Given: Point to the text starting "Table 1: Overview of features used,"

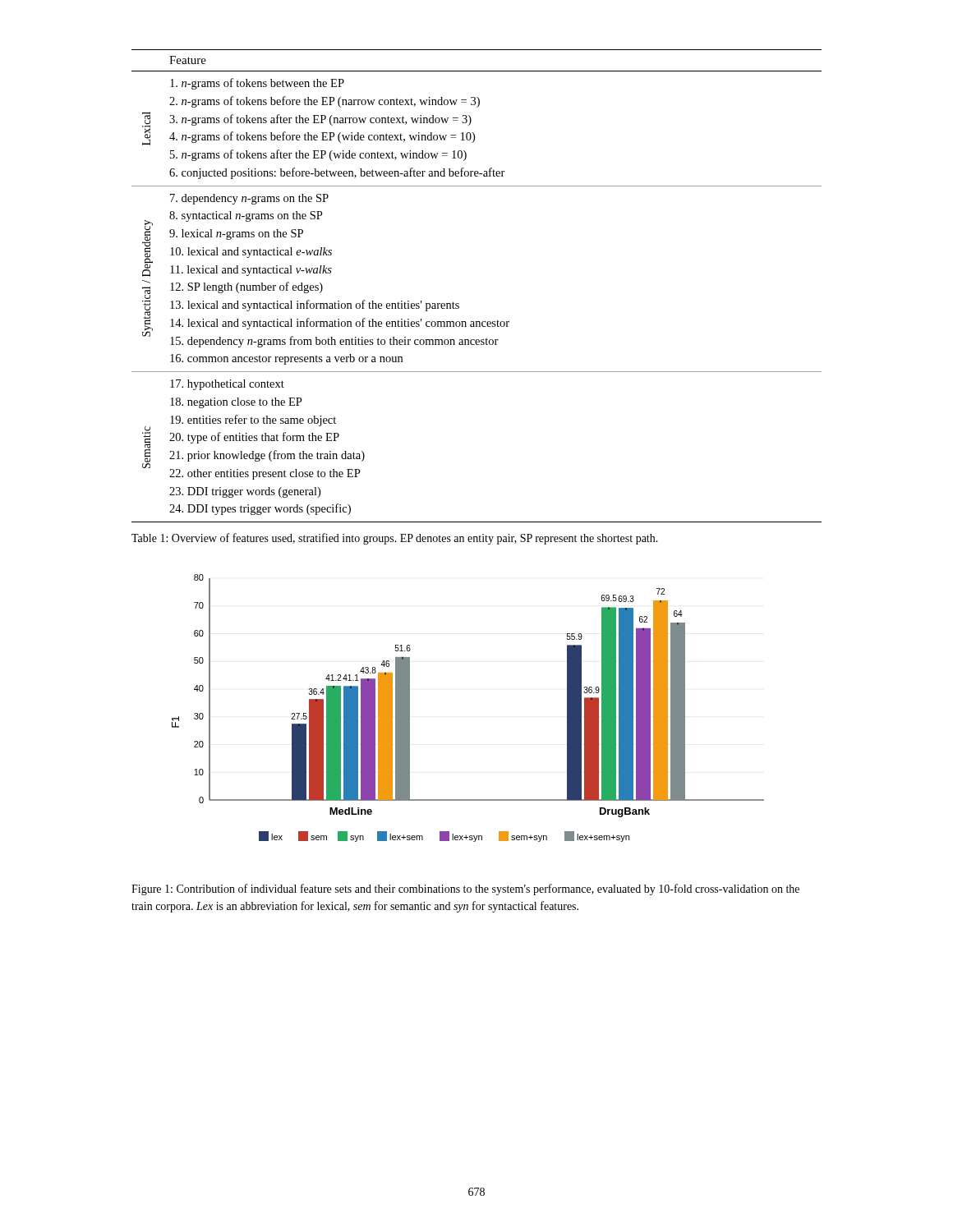Looking at the screenshot, I should [x=395, y=538].
